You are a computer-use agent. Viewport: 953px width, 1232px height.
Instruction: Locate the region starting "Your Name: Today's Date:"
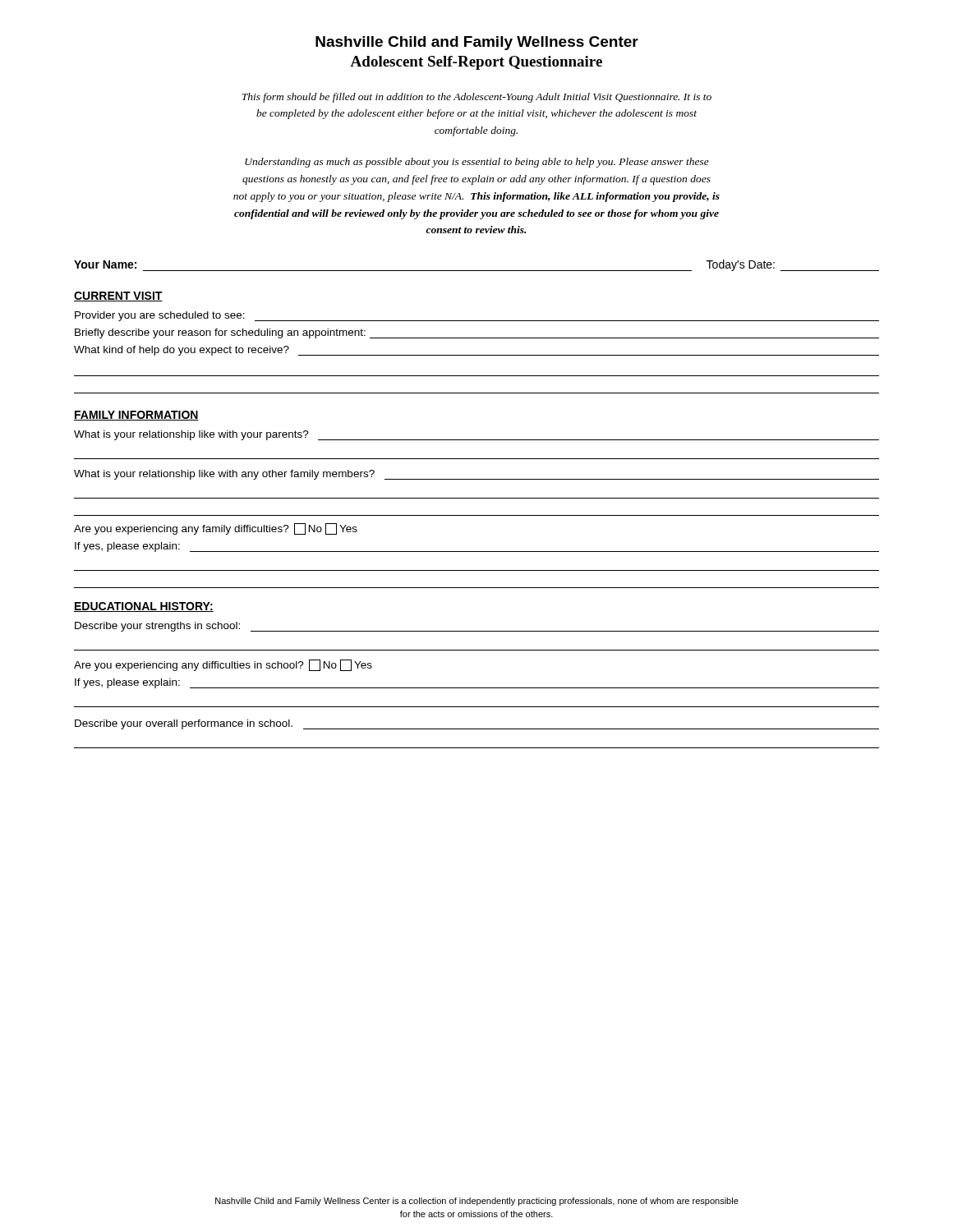(476, 264)
